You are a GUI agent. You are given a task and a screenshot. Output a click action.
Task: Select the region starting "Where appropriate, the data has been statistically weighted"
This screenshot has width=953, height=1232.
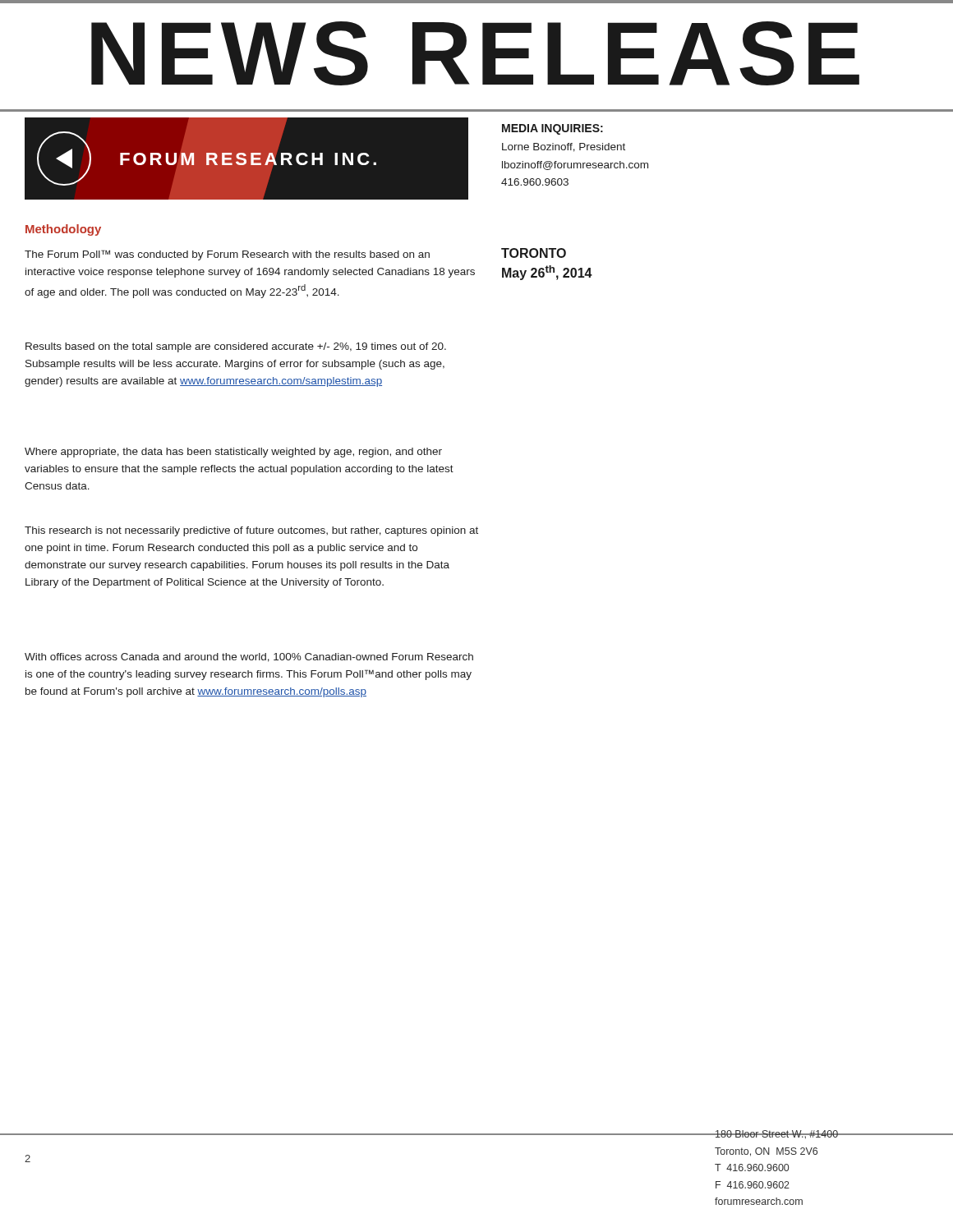pos(239,468)
